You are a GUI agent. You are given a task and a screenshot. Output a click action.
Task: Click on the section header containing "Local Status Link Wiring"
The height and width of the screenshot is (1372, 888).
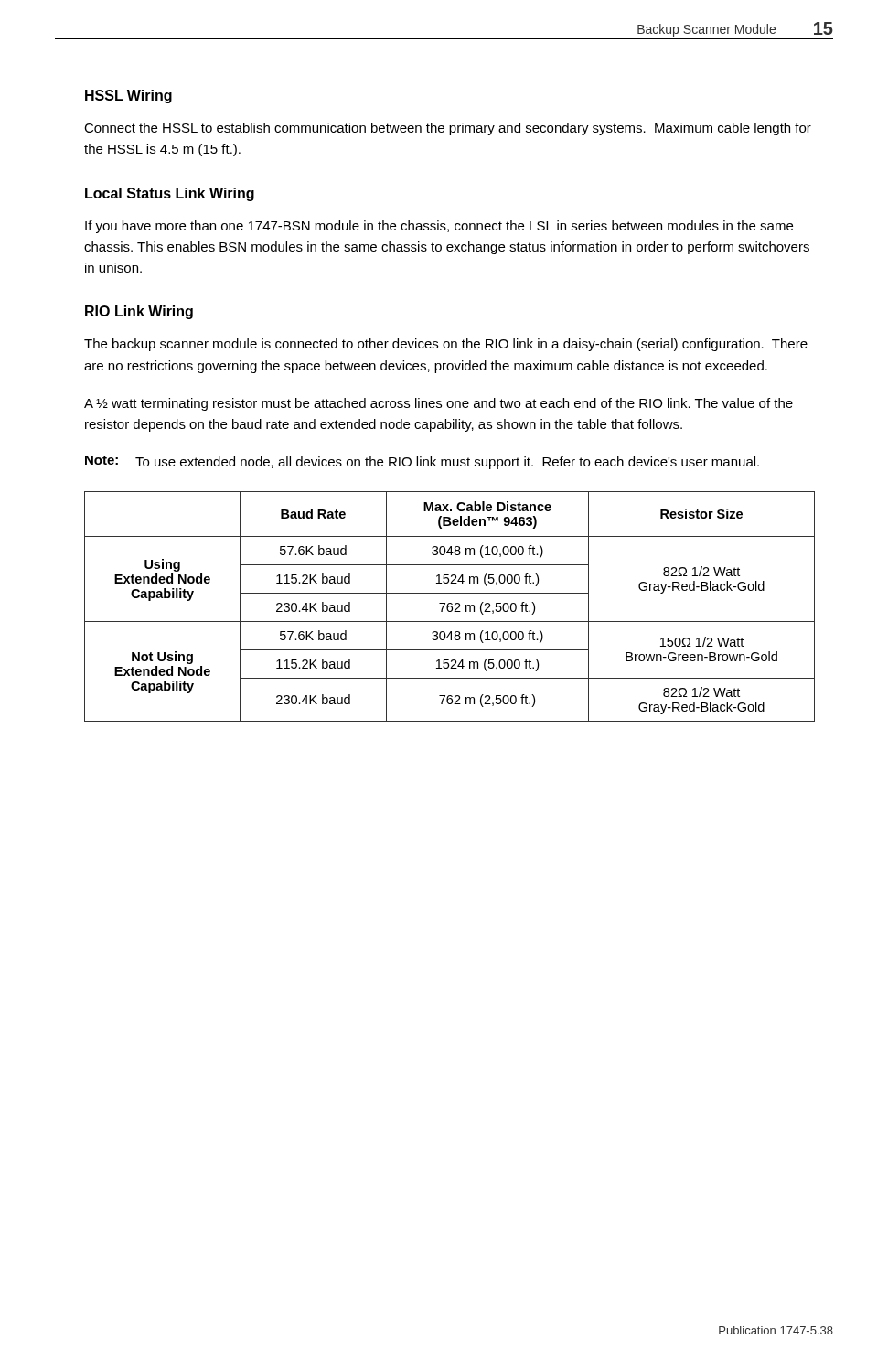[169, 193]
